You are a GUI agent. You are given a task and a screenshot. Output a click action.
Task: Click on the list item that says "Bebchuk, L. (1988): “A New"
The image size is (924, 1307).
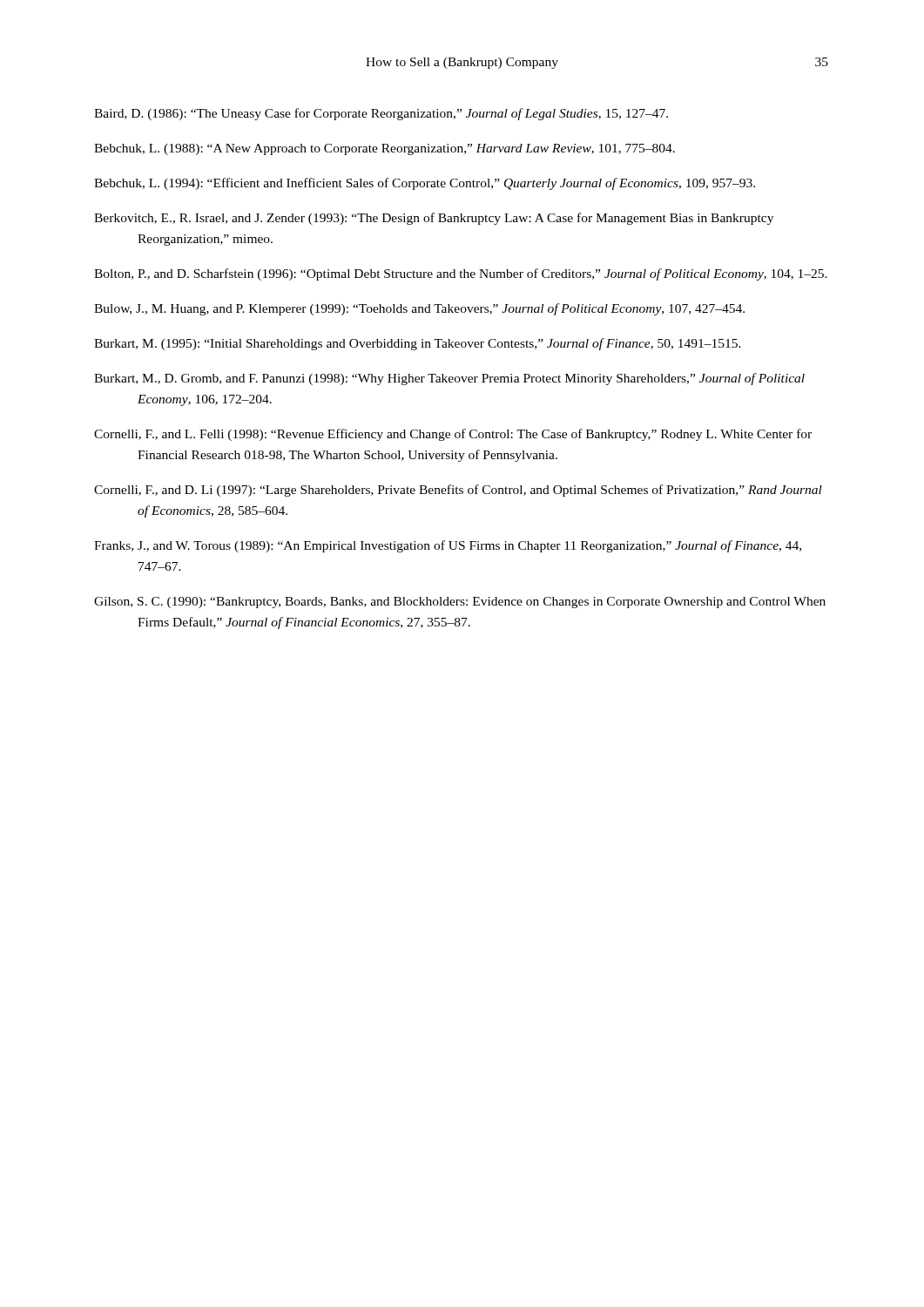click(385, 148)
